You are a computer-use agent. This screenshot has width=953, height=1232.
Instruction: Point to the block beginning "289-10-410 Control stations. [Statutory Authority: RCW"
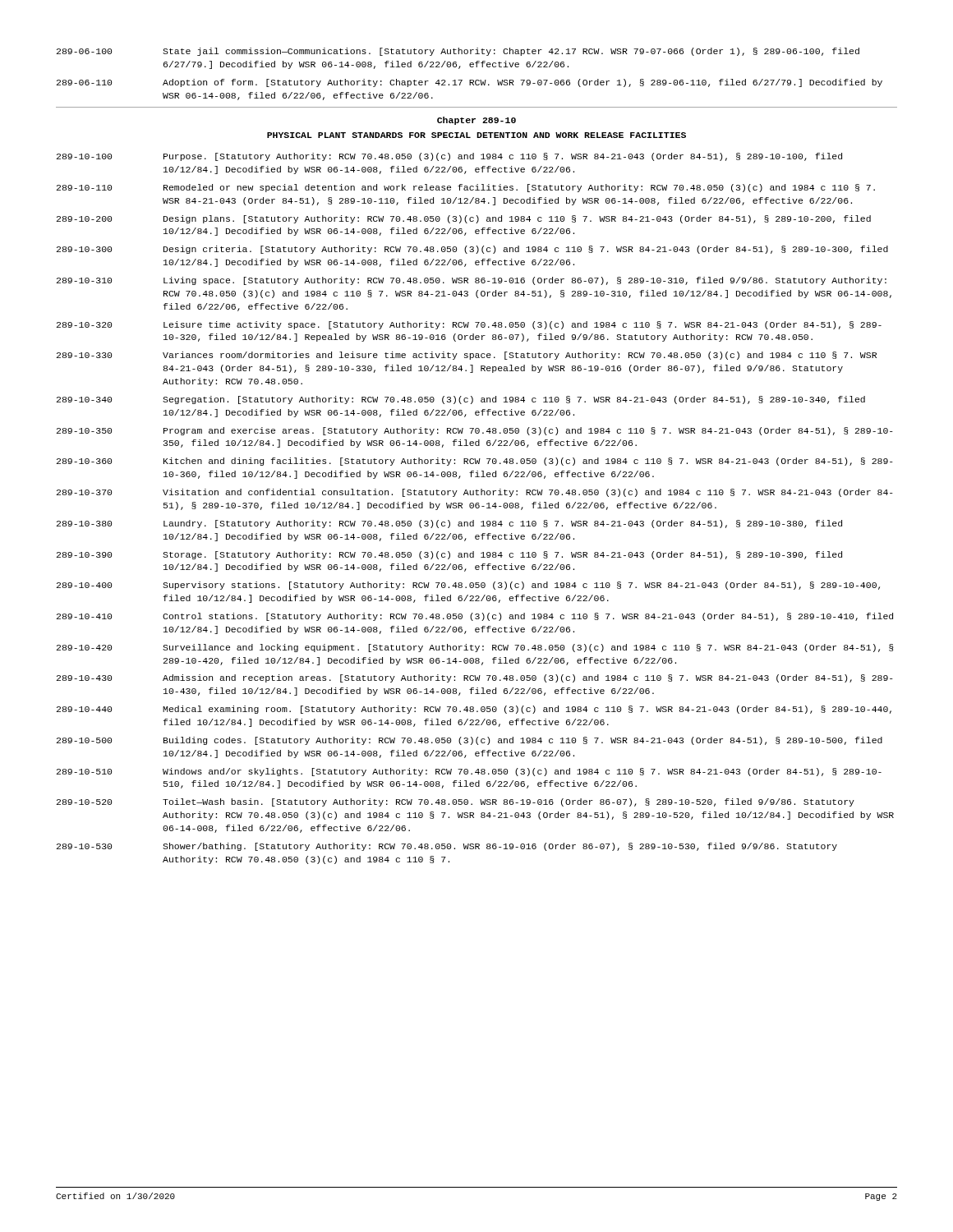pos(476,623)
